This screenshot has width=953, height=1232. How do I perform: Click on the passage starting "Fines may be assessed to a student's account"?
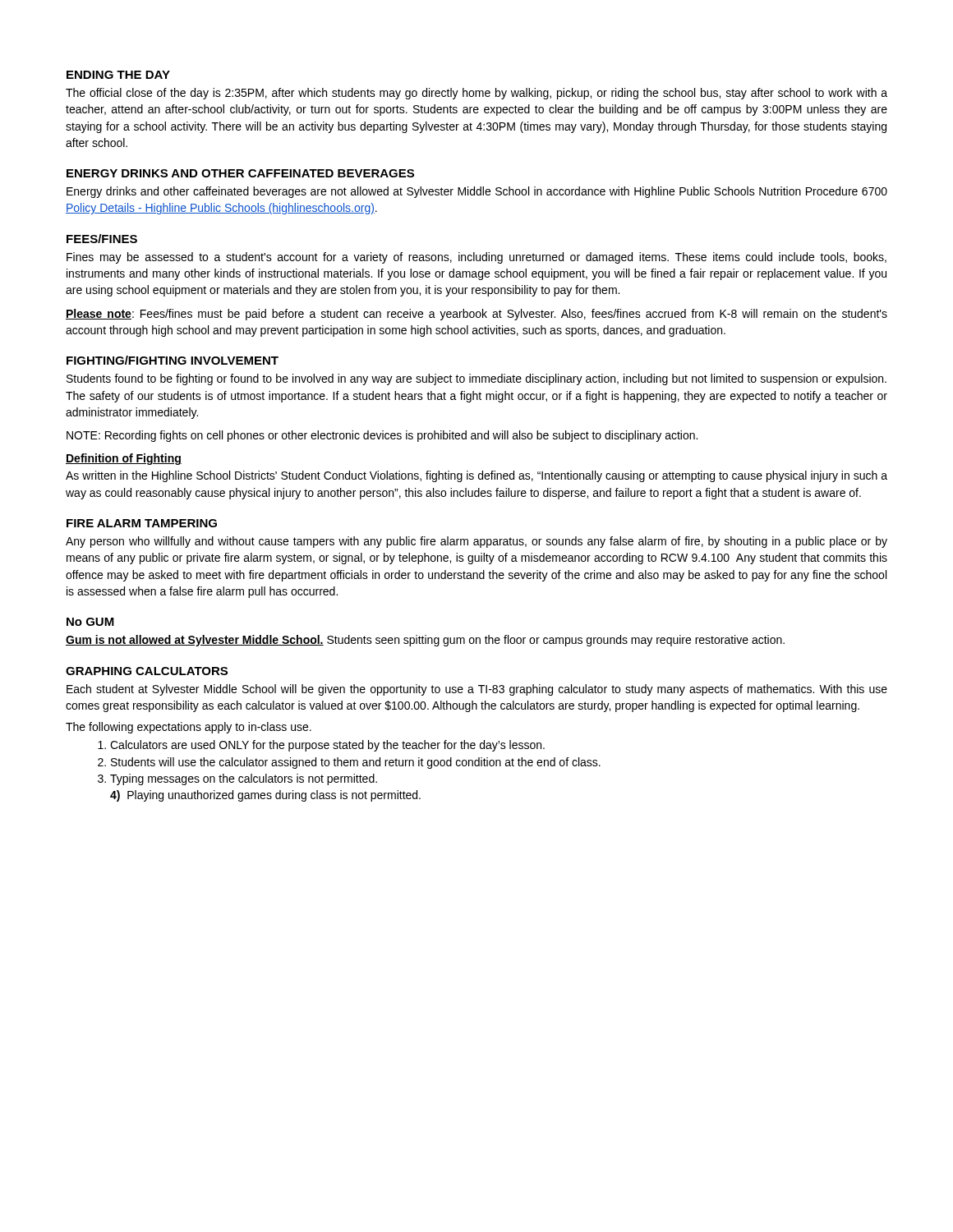476,274
